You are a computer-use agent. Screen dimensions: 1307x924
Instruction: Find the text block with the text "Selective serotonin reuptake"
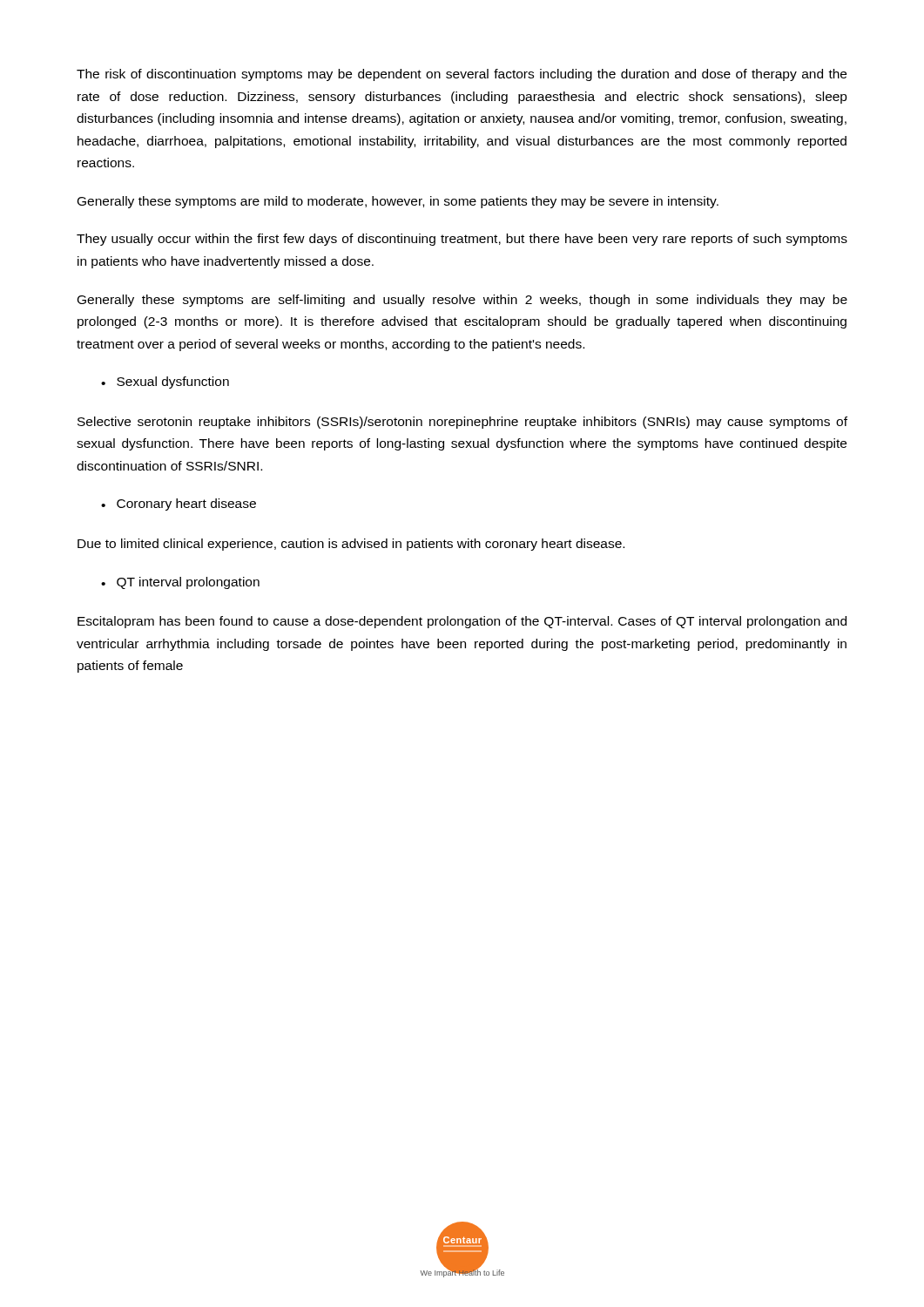462,443
